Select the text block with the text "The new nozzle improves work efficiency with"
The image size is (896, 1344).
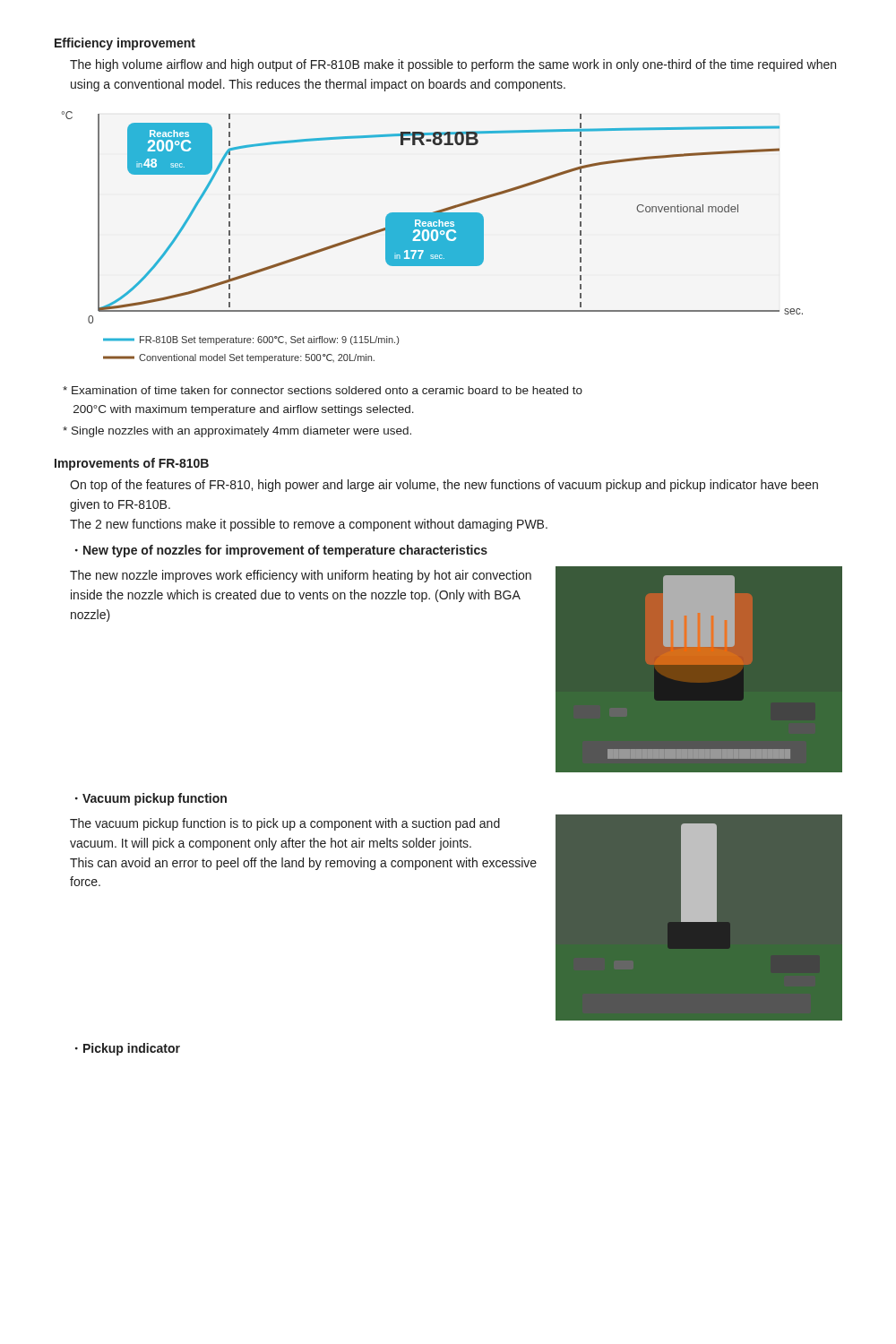pos(301,595)
